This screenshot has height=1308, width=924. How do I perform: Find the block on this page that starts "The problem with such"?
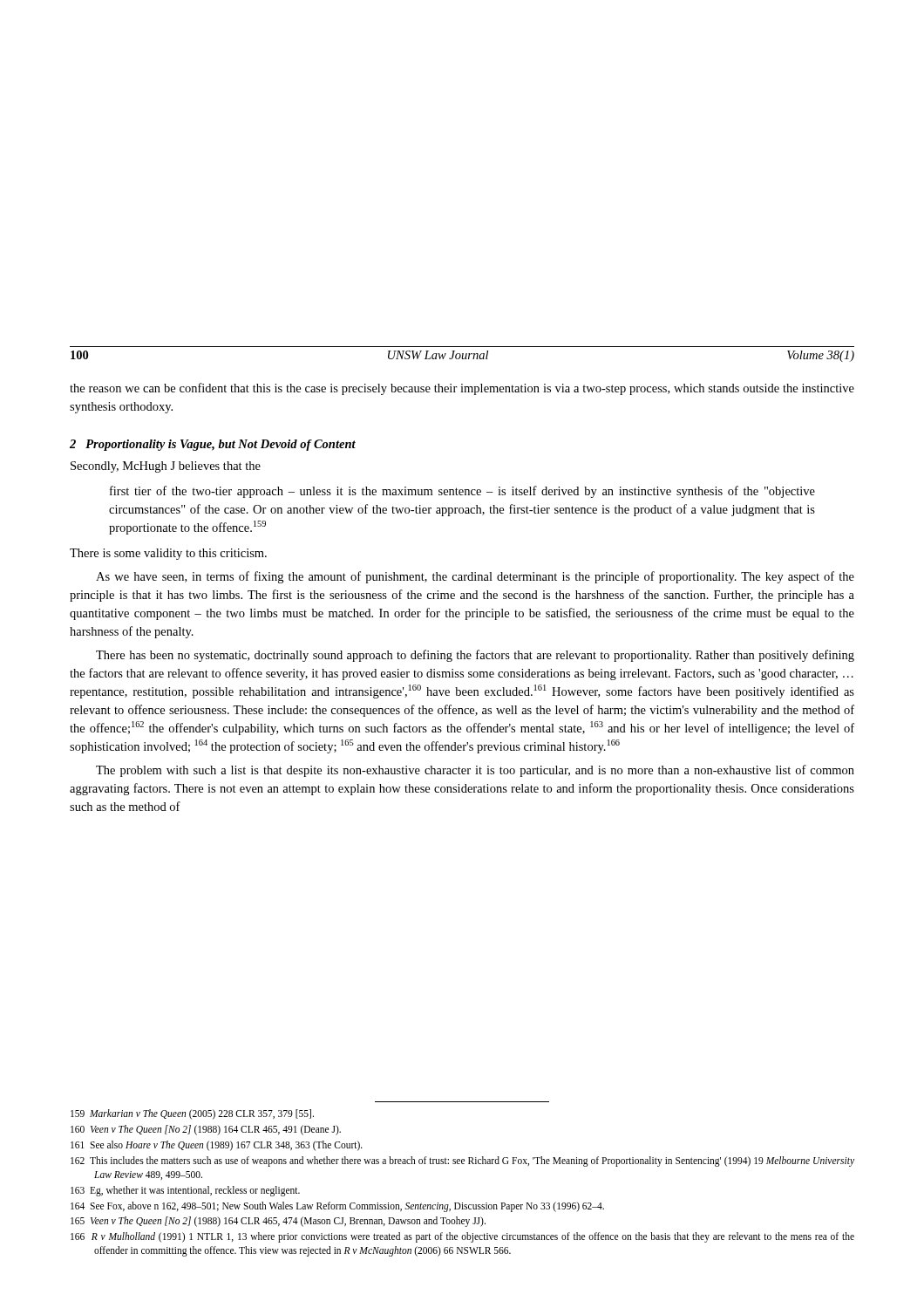tap(462, 789)
